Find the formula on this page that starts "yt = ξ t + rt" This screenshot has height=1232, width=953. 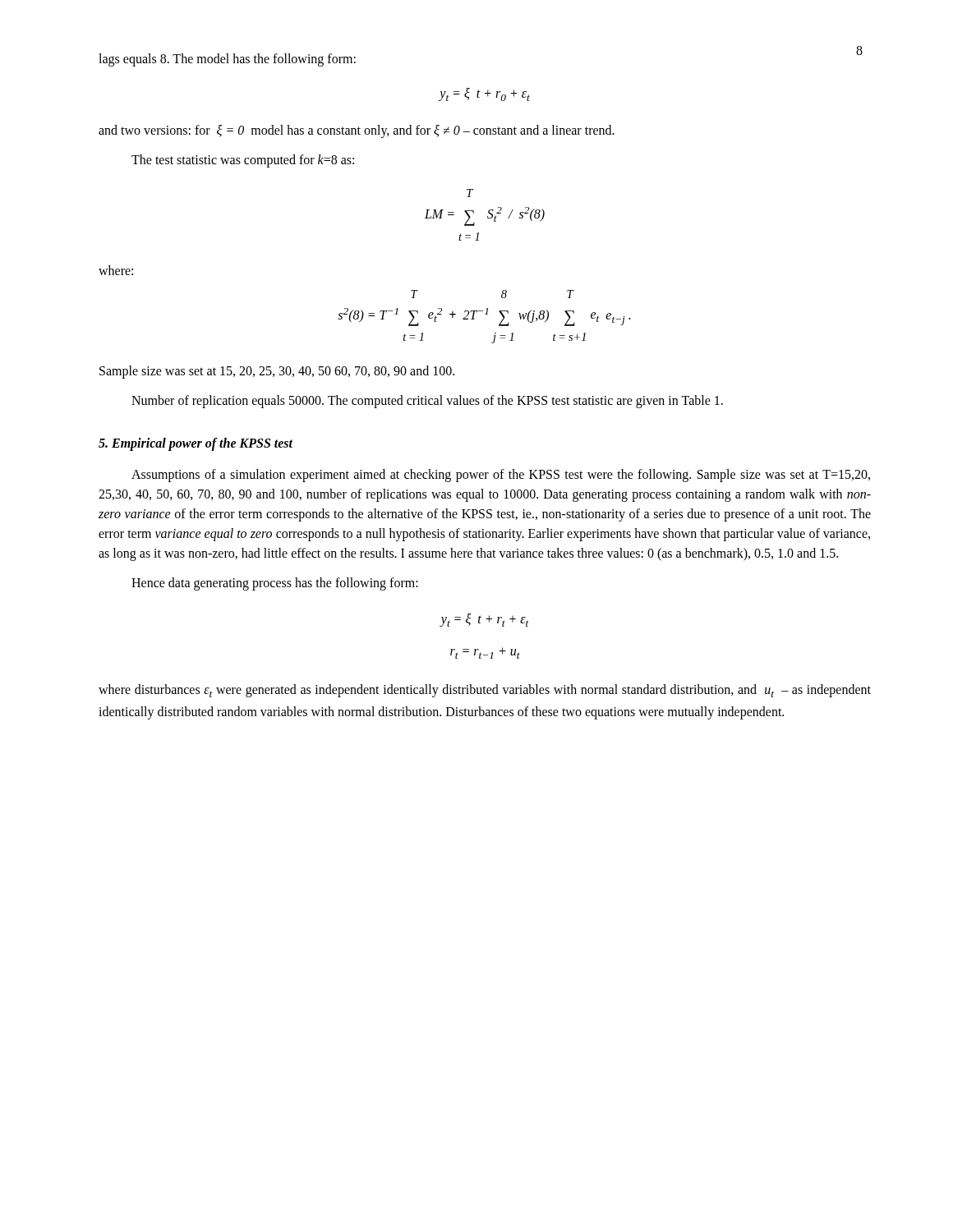(x=484, y=620)
